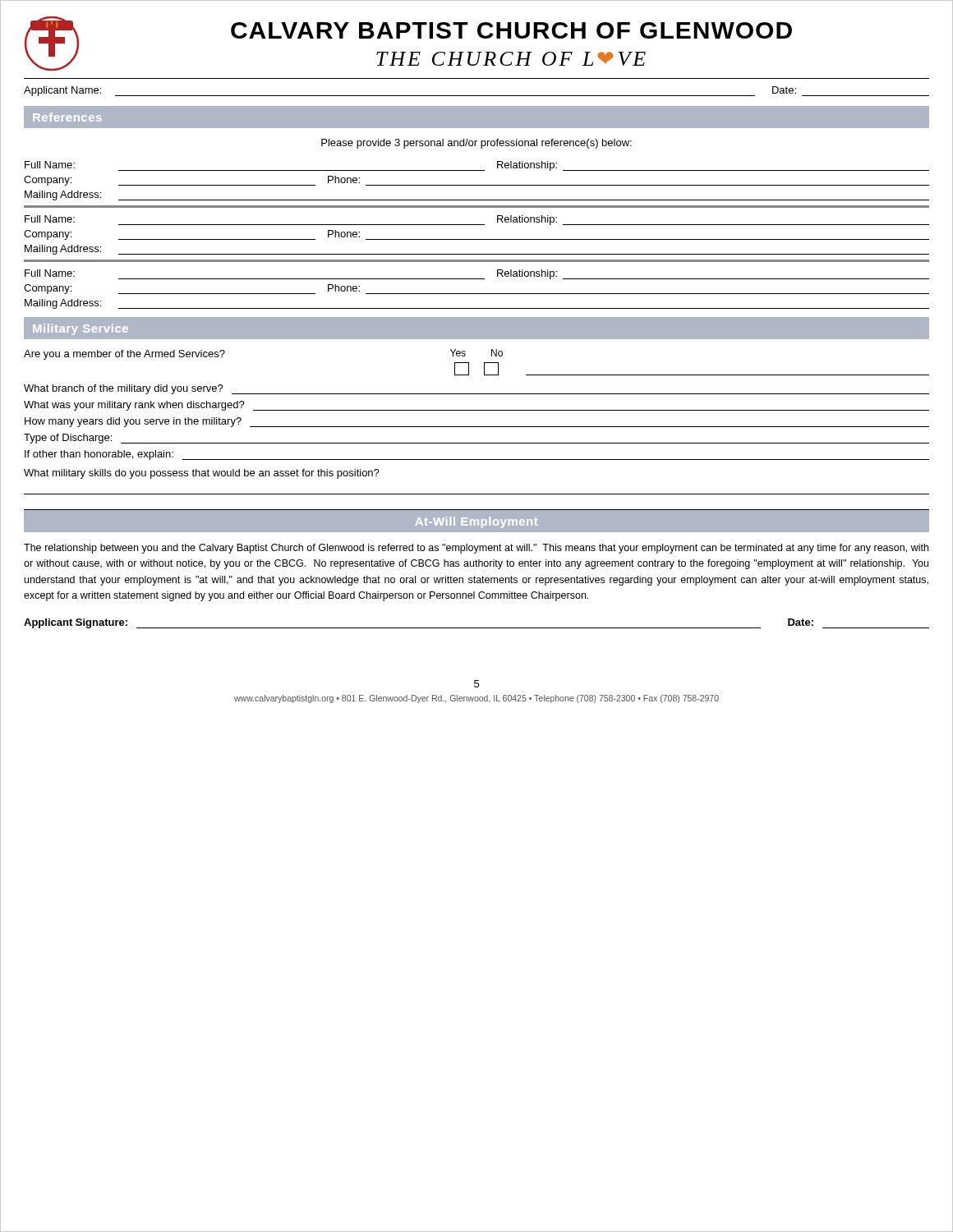Find the region starting "The relationship between you and the Calvary Baptist"
Viewport: 953px width, 1232px height.
pos(476,572)
